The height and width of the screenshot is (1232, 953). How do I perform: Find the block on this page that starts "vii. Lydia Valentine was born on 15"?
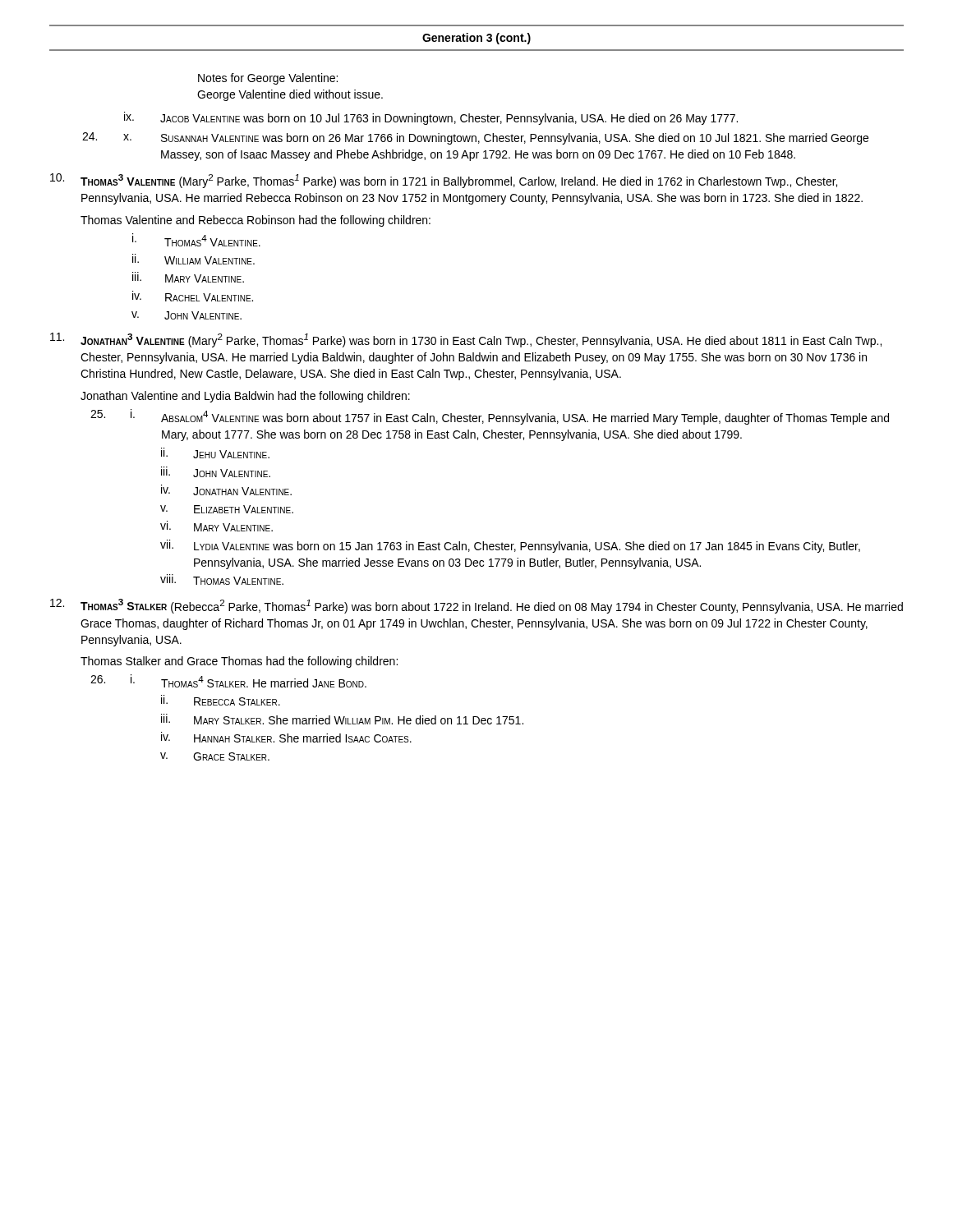532,554
